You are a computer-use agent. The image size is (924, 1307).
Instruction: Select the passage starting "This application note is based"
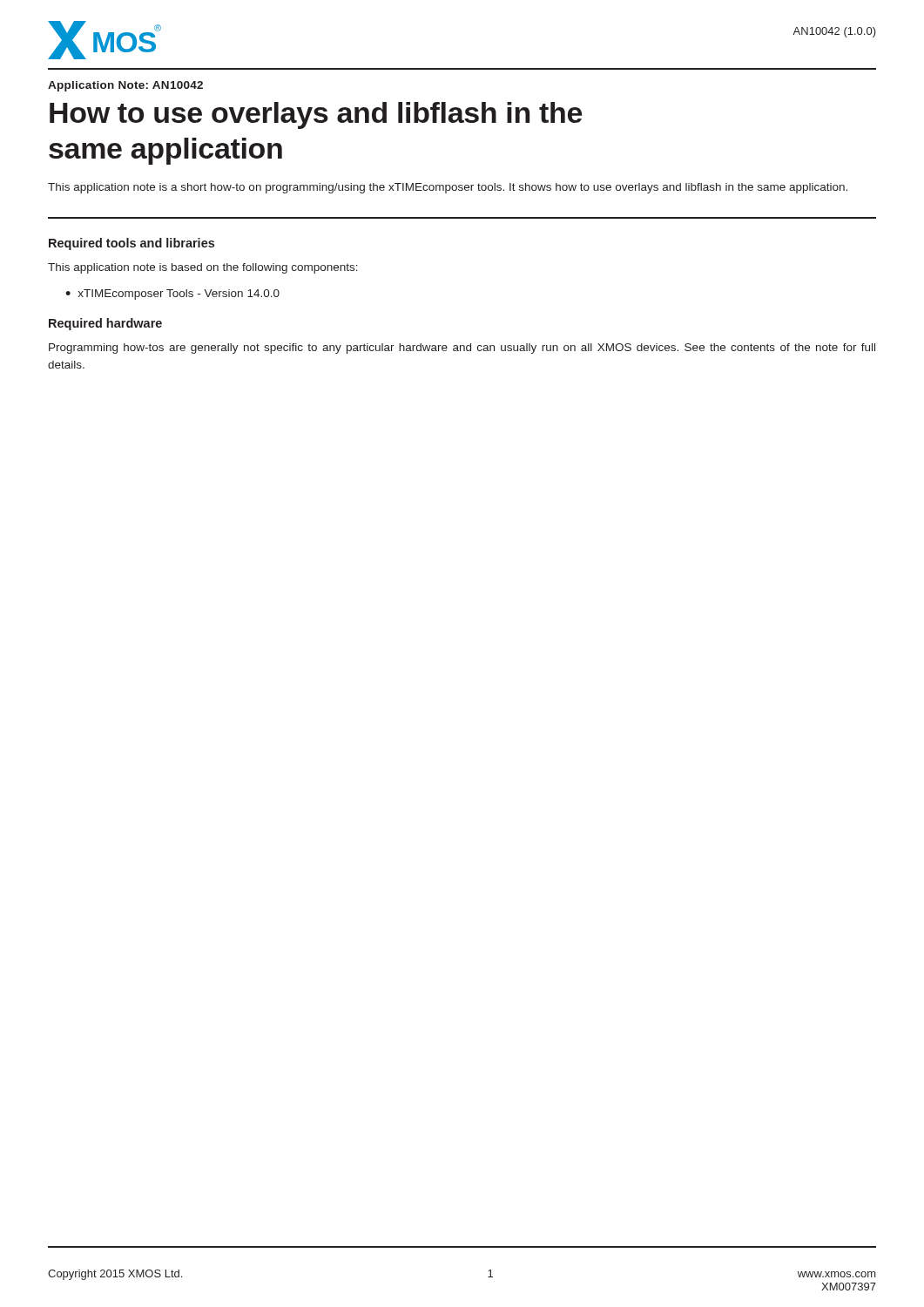click(x=203, y=267)
